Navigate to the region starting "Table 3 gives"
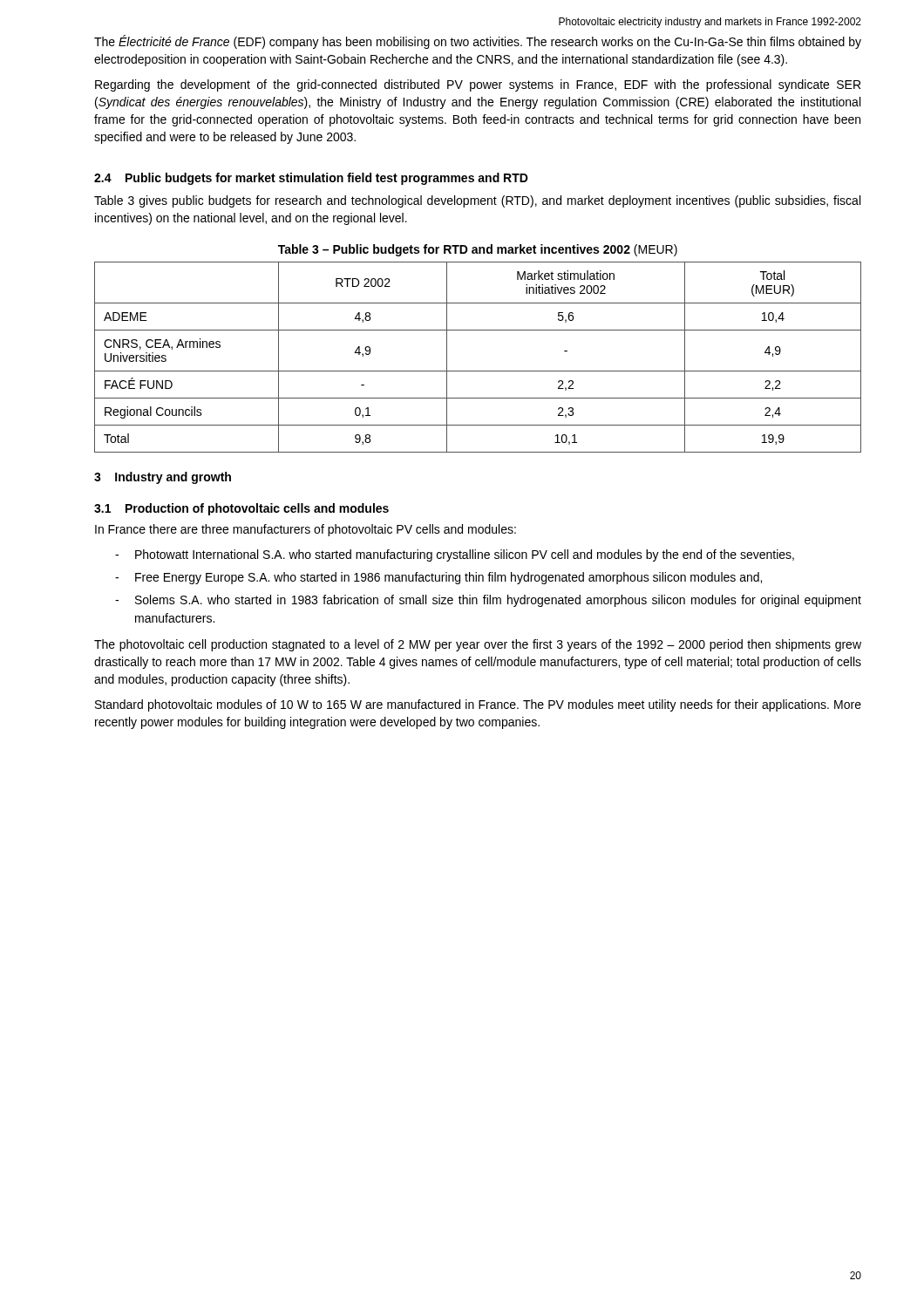Viewport: 924px width, 1308px height. pyautogui.click(x=478, y=209)
